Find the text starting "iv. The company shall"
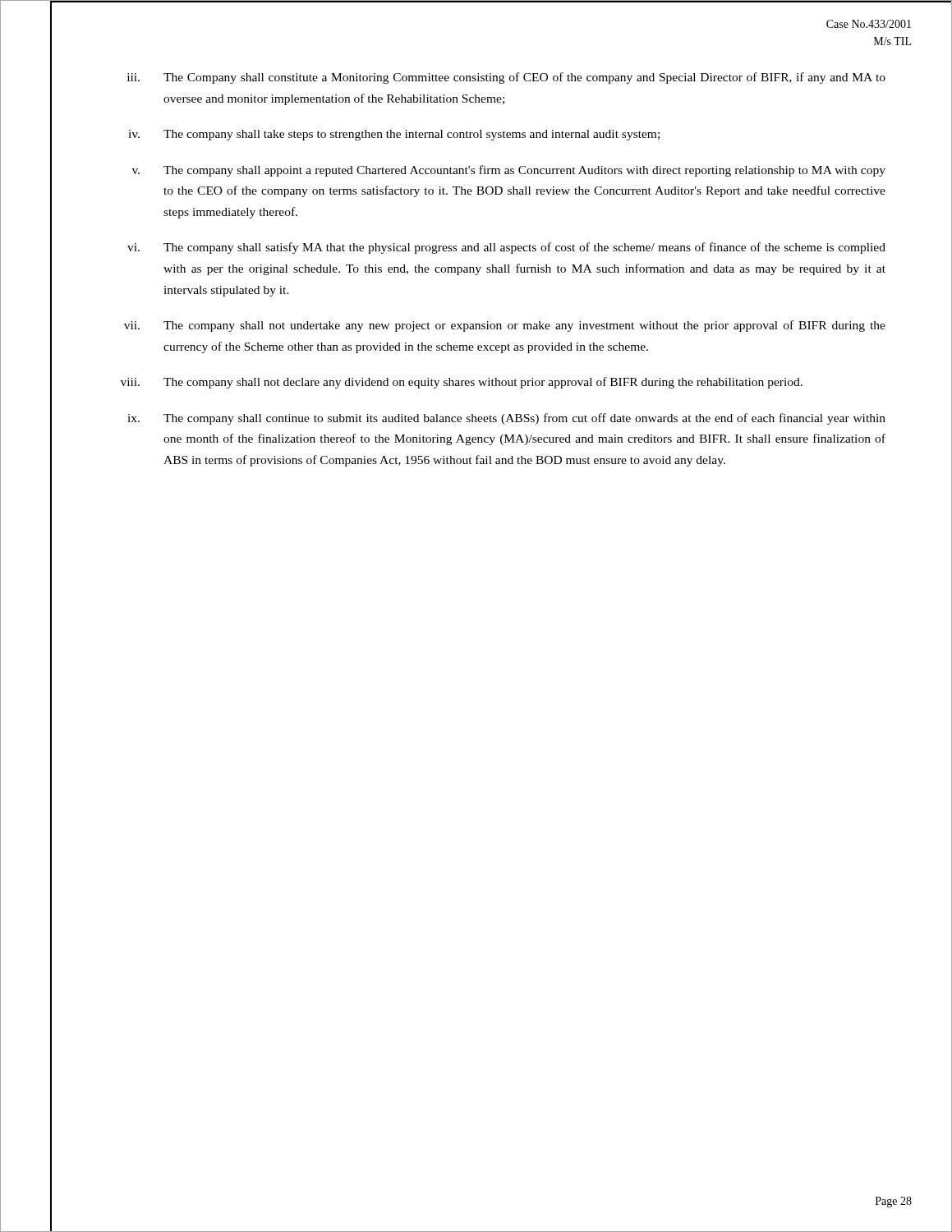The image size is (952, 1232). click(x=476, y=134)
